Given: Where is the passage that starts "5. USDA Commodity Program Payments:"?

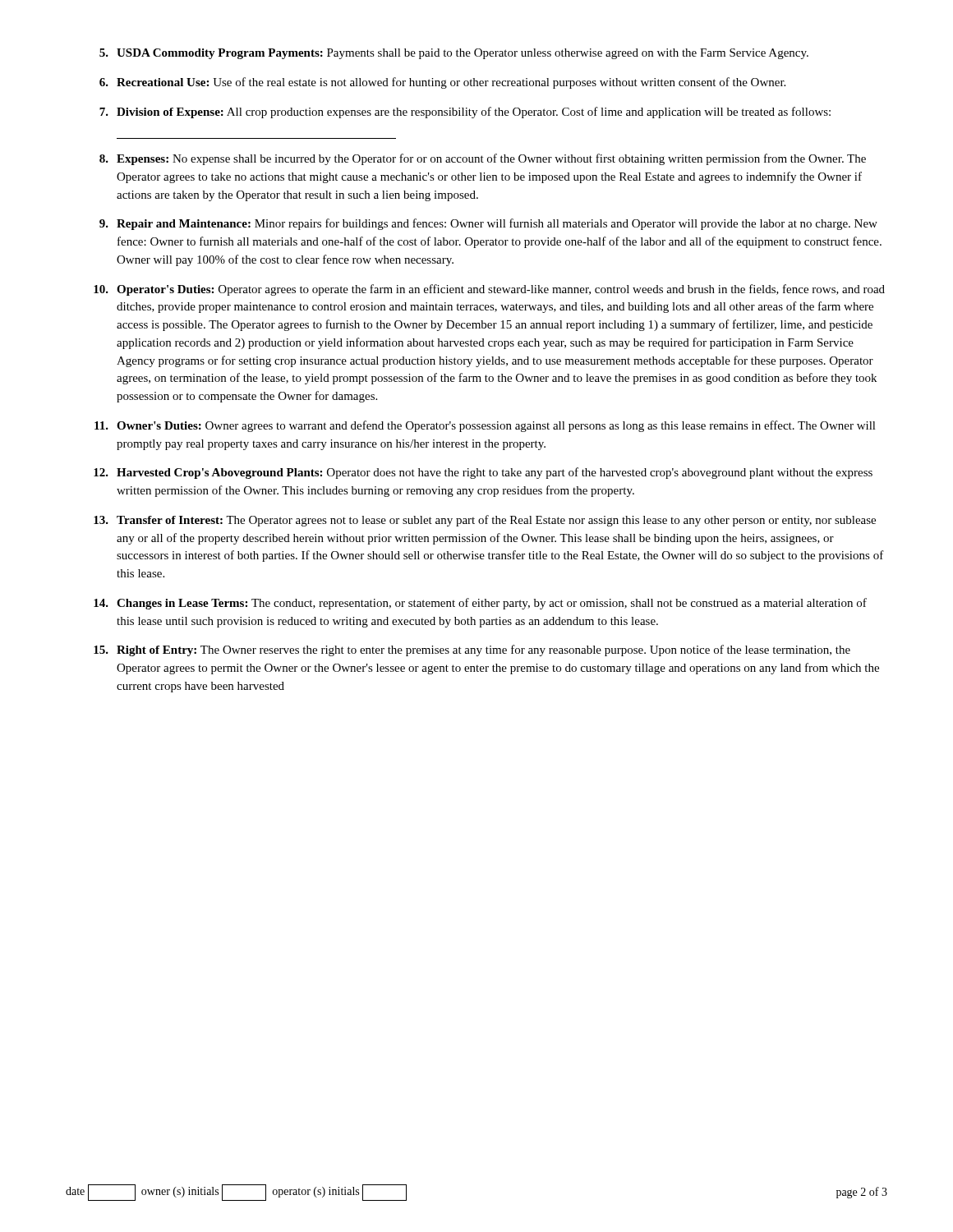Looking at the screenshot, I should [476, 53].
